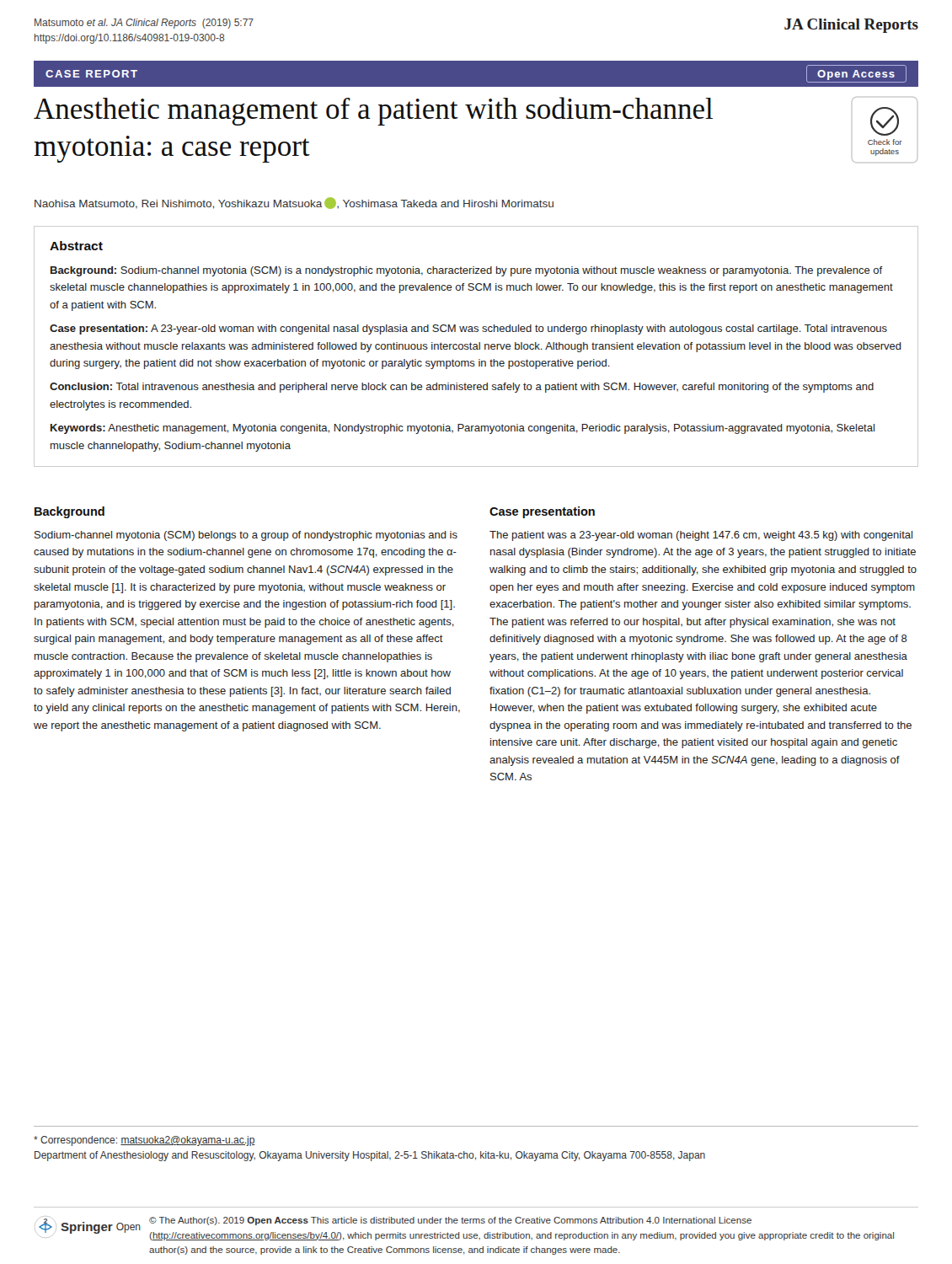
Task: Select the section header with the text "Case presentation"
Action: (542, 511)
